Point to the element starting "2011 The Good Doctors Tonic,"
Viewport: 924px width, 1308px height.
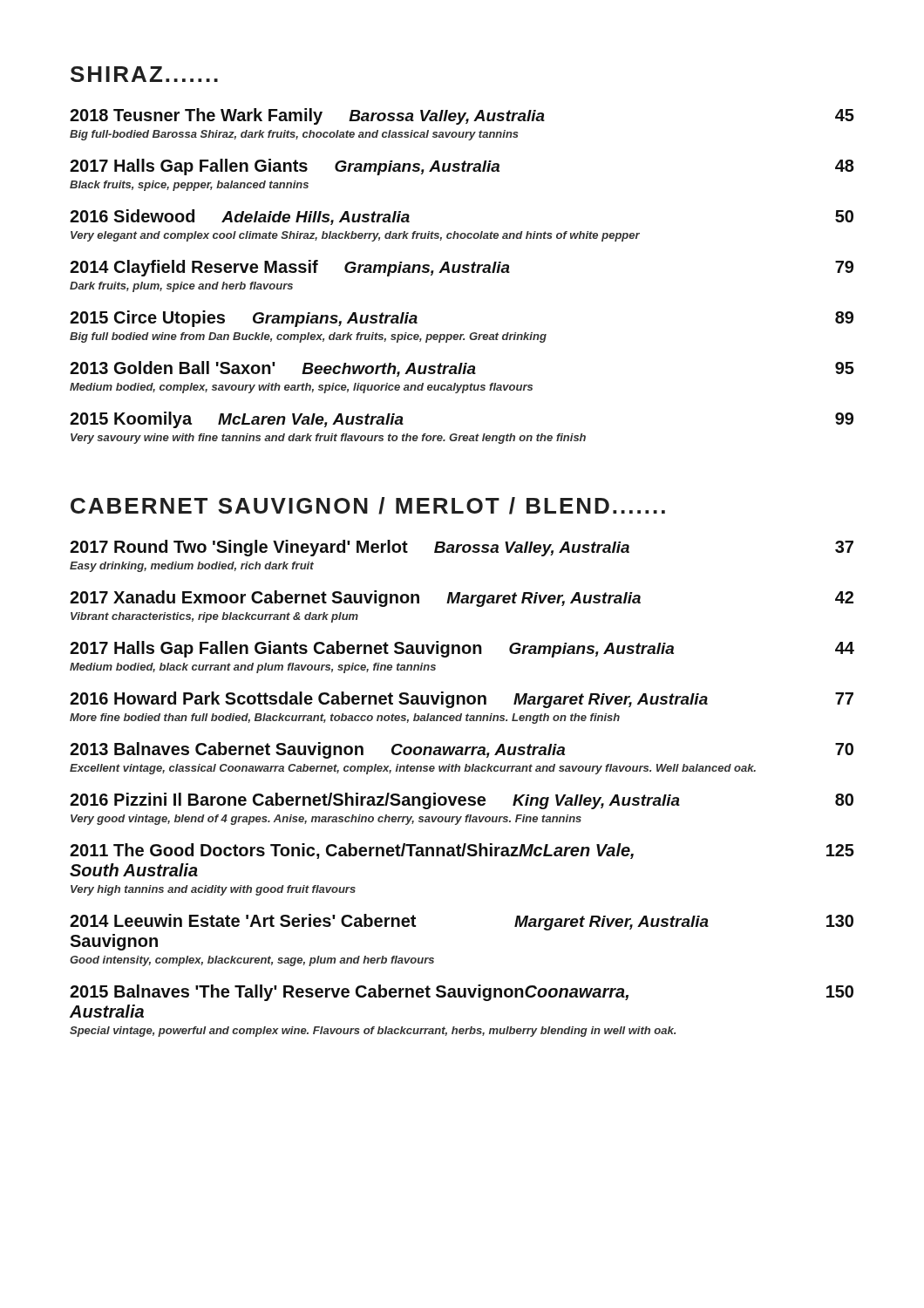coord(462,851)
